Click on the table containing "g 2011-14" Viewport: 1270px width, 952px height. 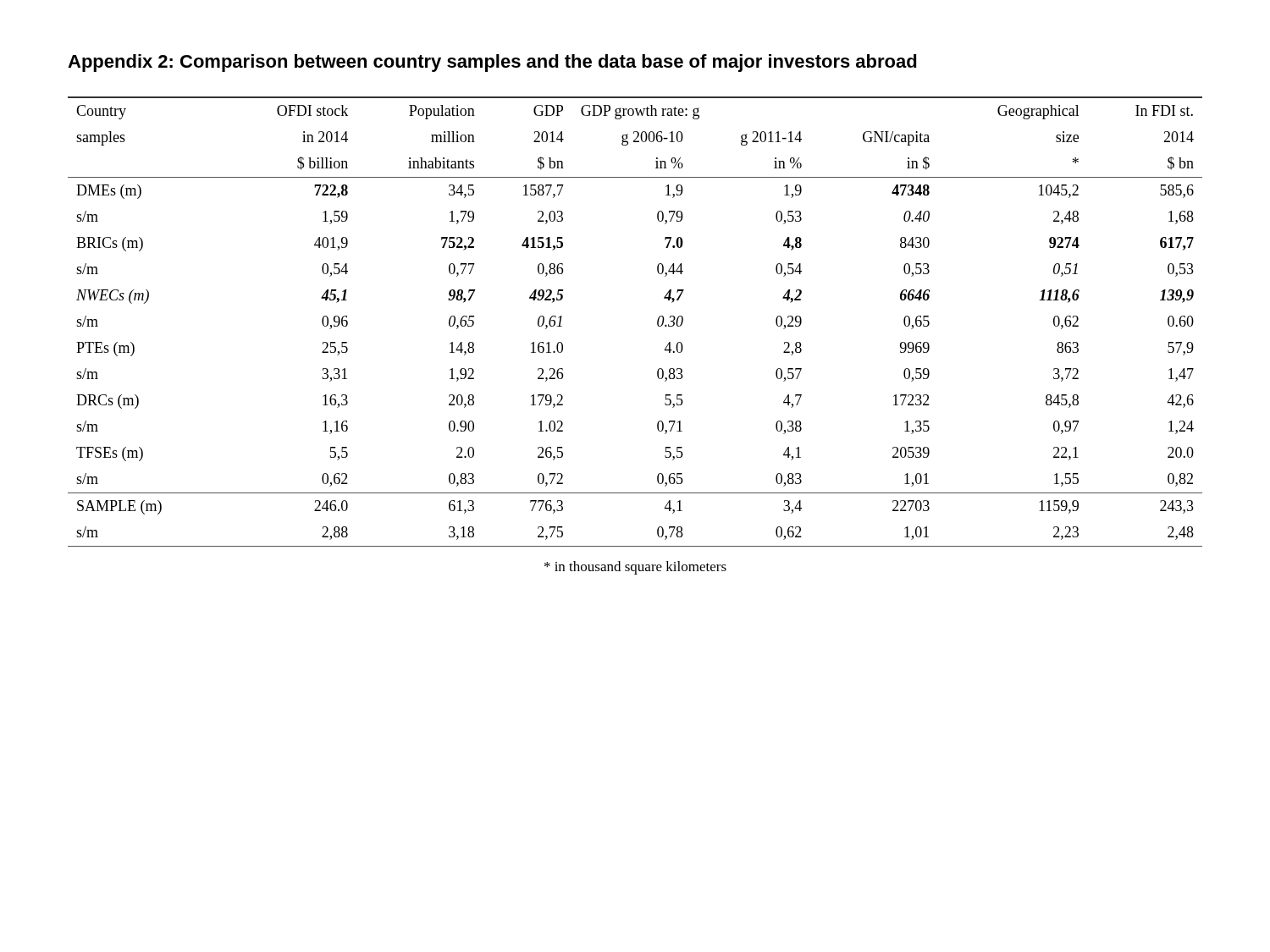pyautogui.click(x=635, y=322)
